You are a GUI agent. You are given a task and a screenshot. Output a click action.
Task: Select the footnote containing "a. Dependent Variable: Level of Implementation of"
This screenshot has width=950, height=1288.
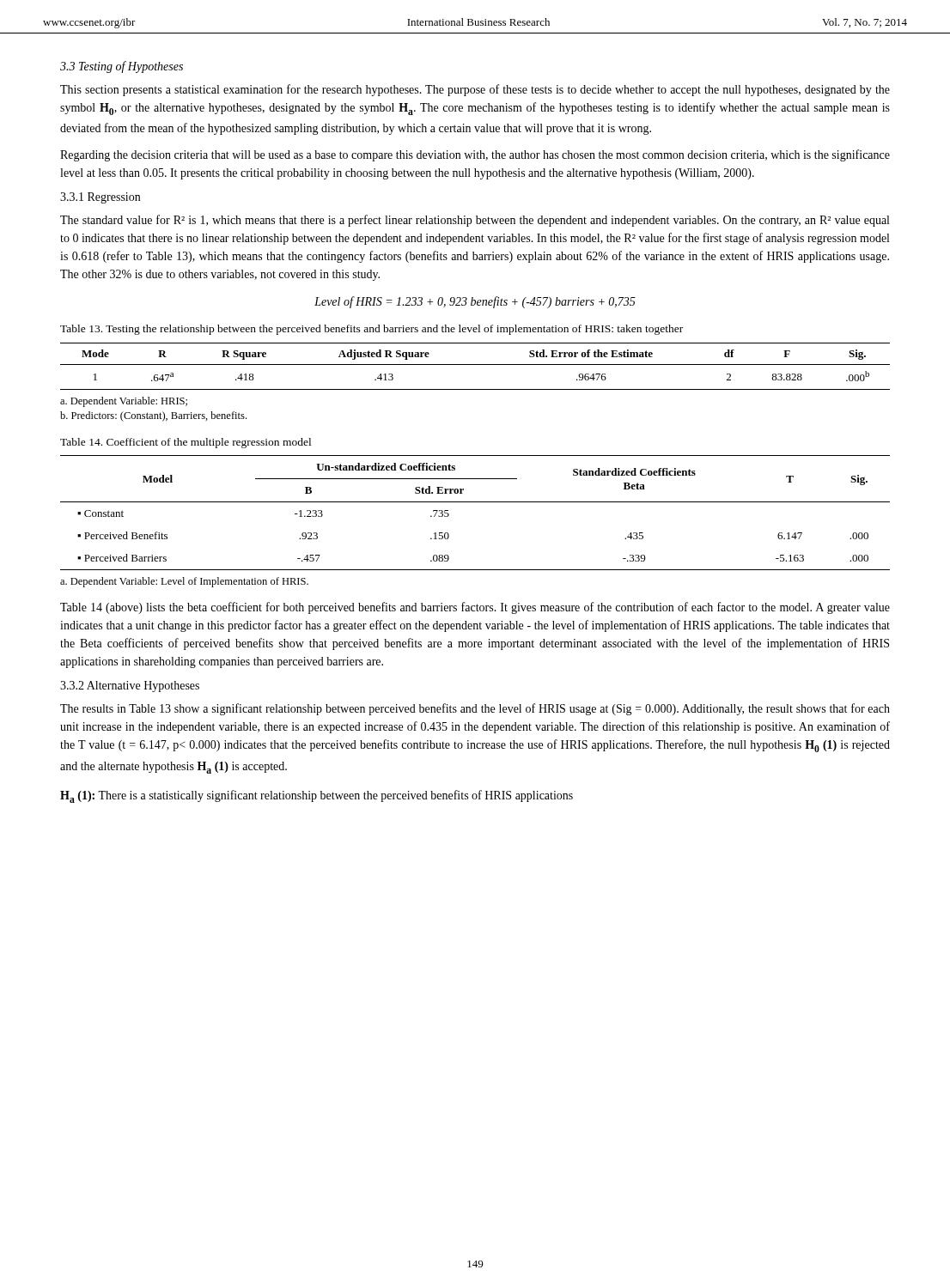click(x=185, y=582)
